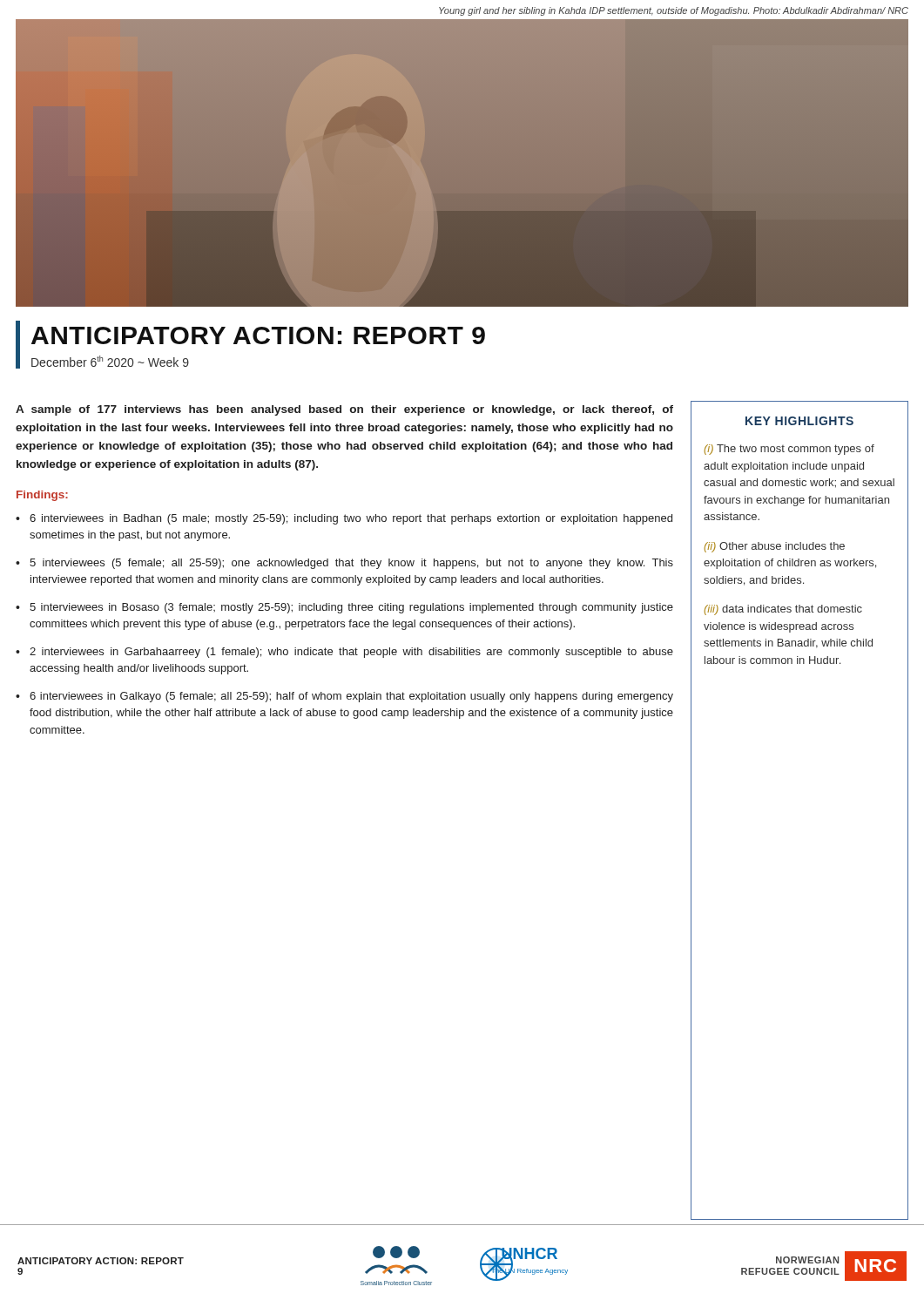The width and height of the screenshot is (924, 1307).
Task: Find the caption with the text "Young girl and"
Action: click(x=673, y=10)
